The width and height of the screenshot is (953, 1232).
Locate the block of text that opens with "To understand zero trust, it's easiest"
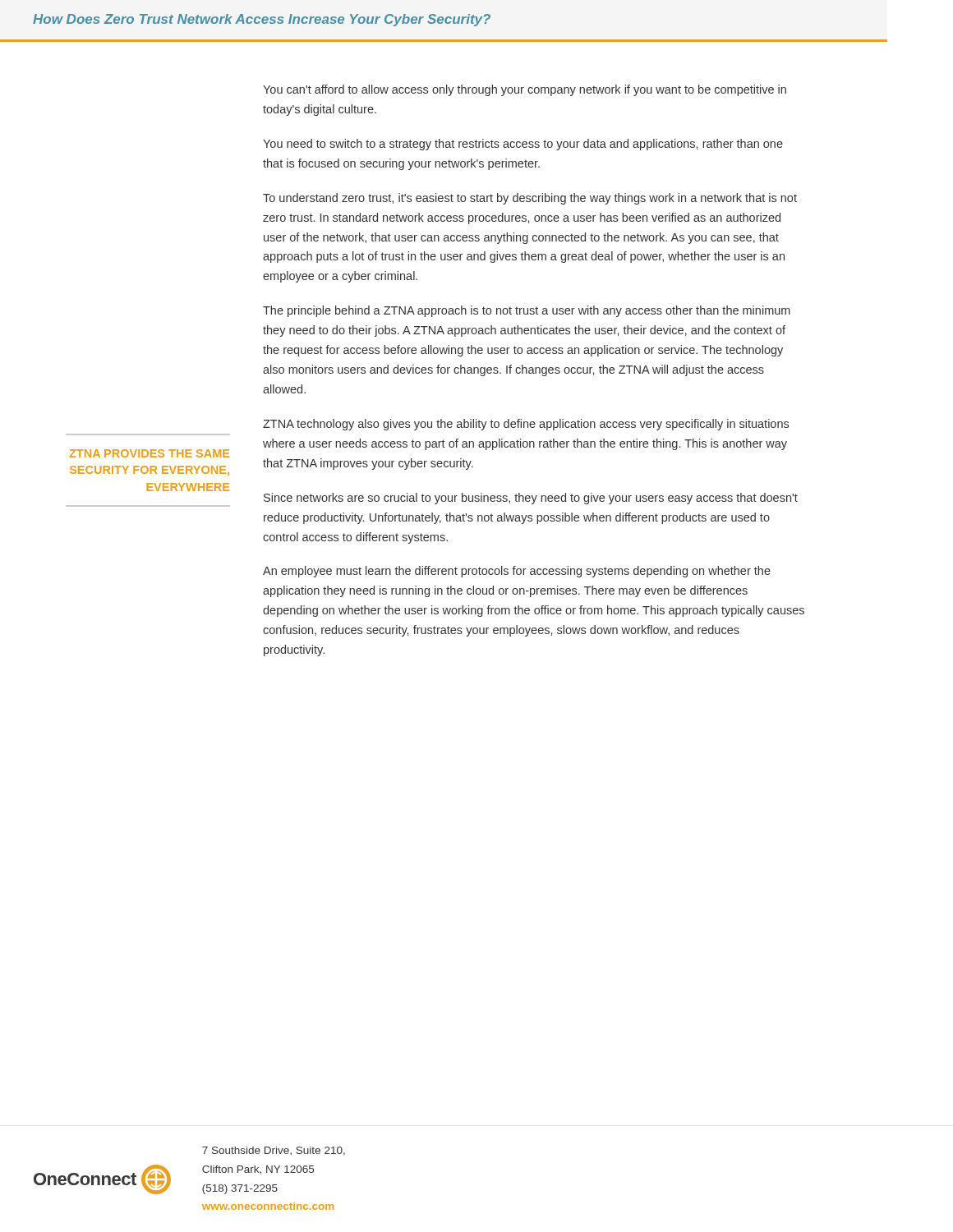pos(534,238)
